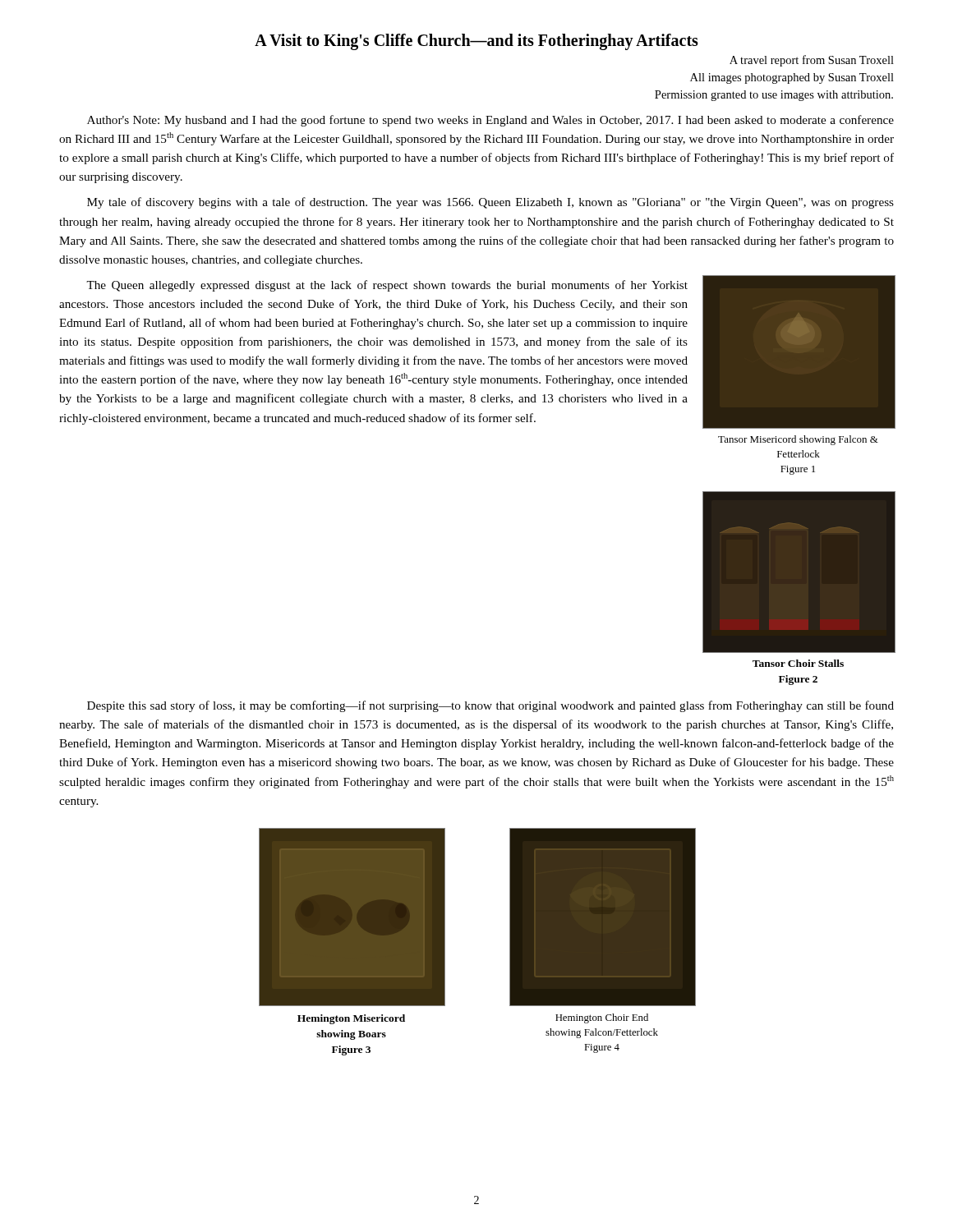Locate the text block starting "Despite this sad story of"
953x1232 pixels.
[x=476, y=753]
